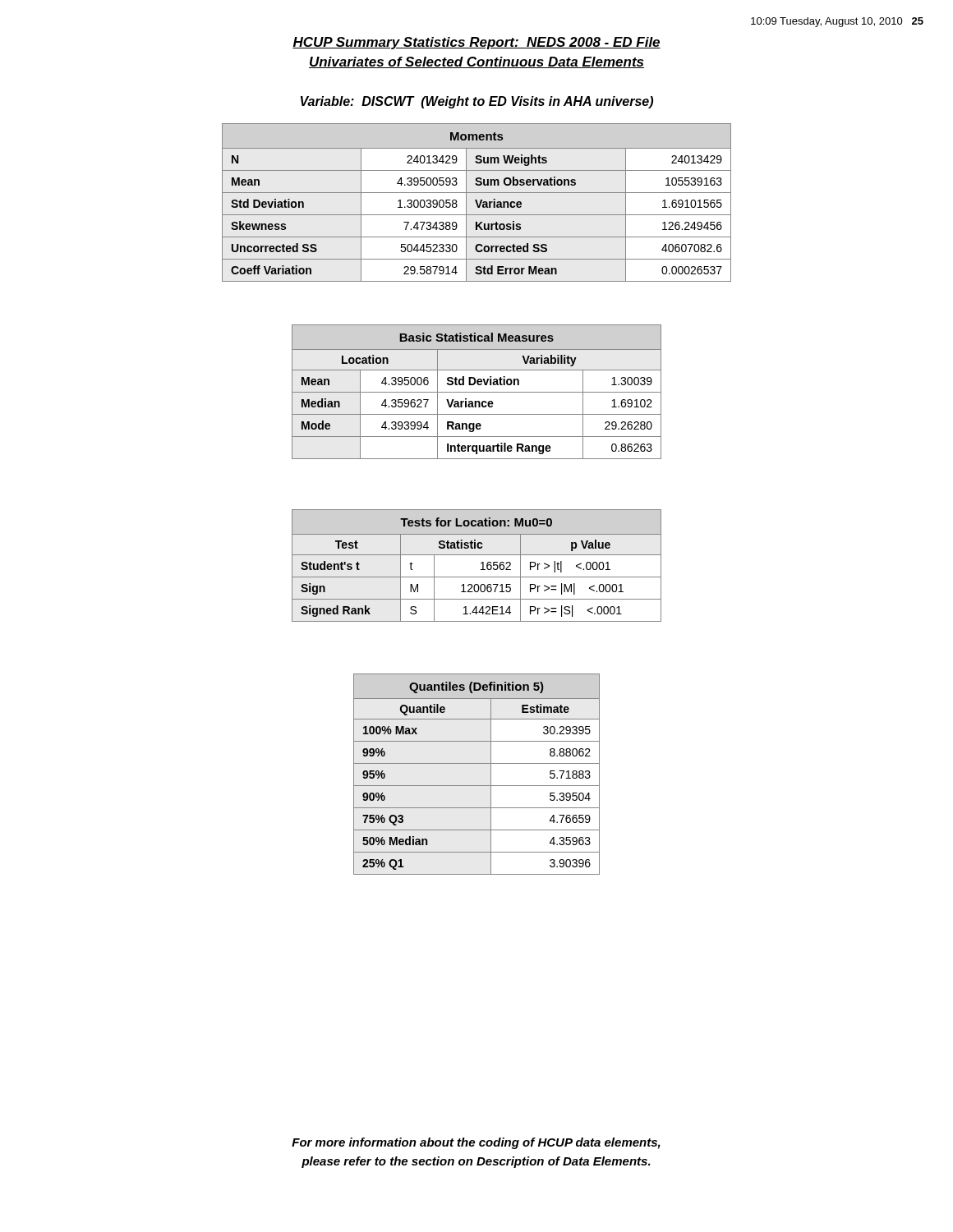The width and height of the screenshot is (953, 1232).
Task: Locate the table with the text "Quantiles (Definition 5)"
Action: click(476, 774)
